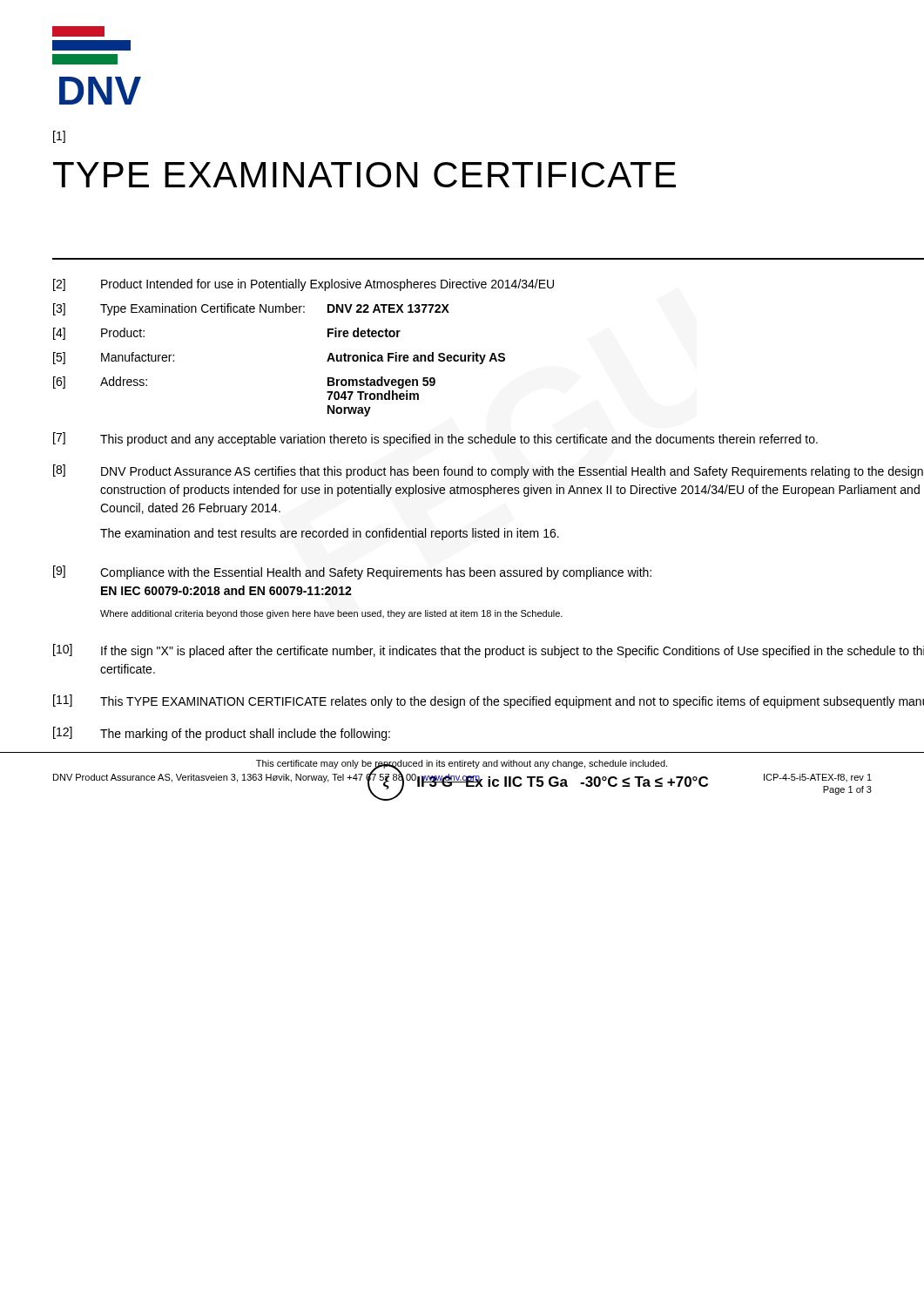Click the passage that begins "[10] If the sign "X" is placed"
This screenshot has height=1307, width=924.
(488, 660)
